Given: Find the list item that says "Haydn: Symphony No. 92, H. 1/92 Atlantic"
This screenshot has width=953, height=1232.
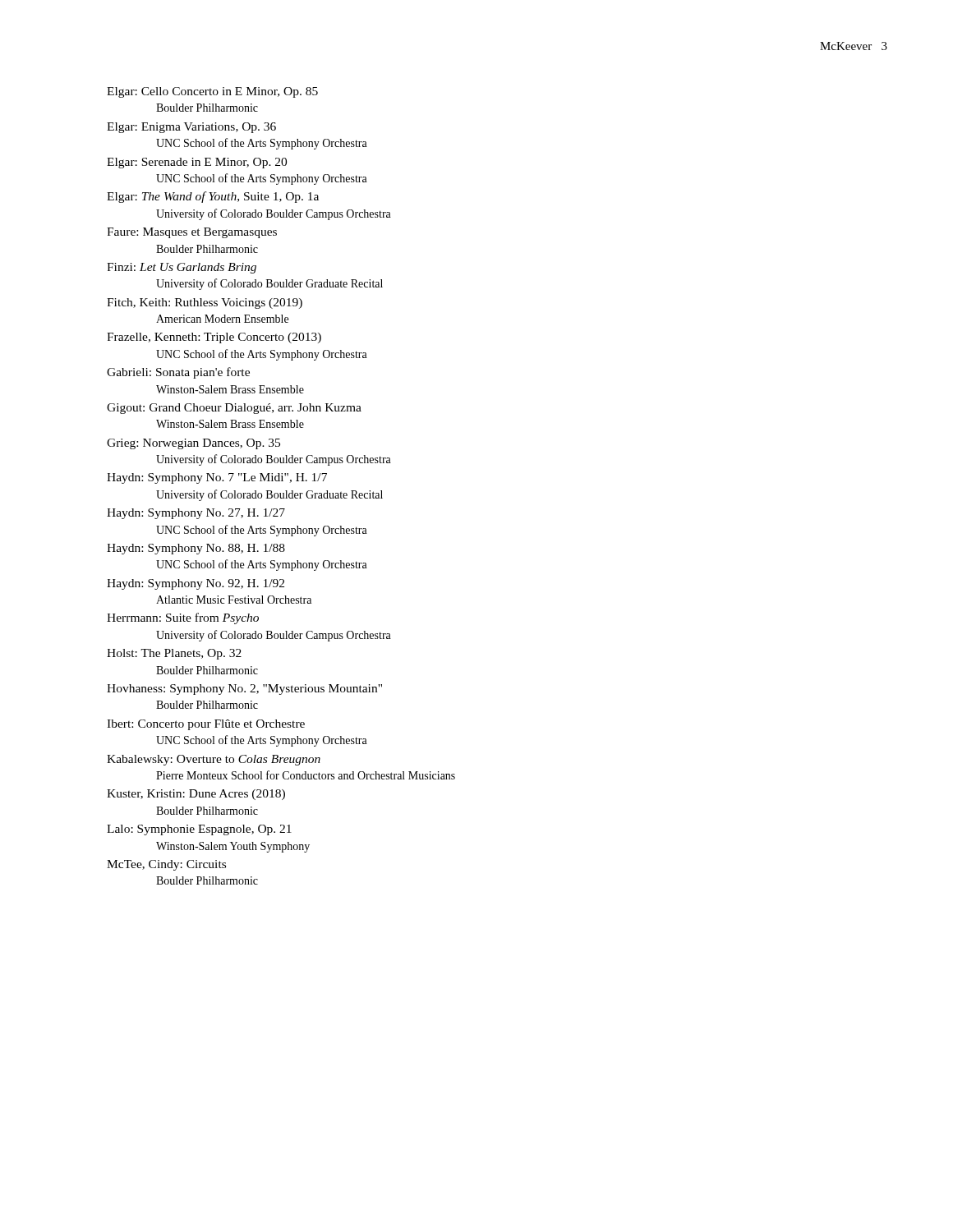Looking at the screenshot, I should click(196, 584).
